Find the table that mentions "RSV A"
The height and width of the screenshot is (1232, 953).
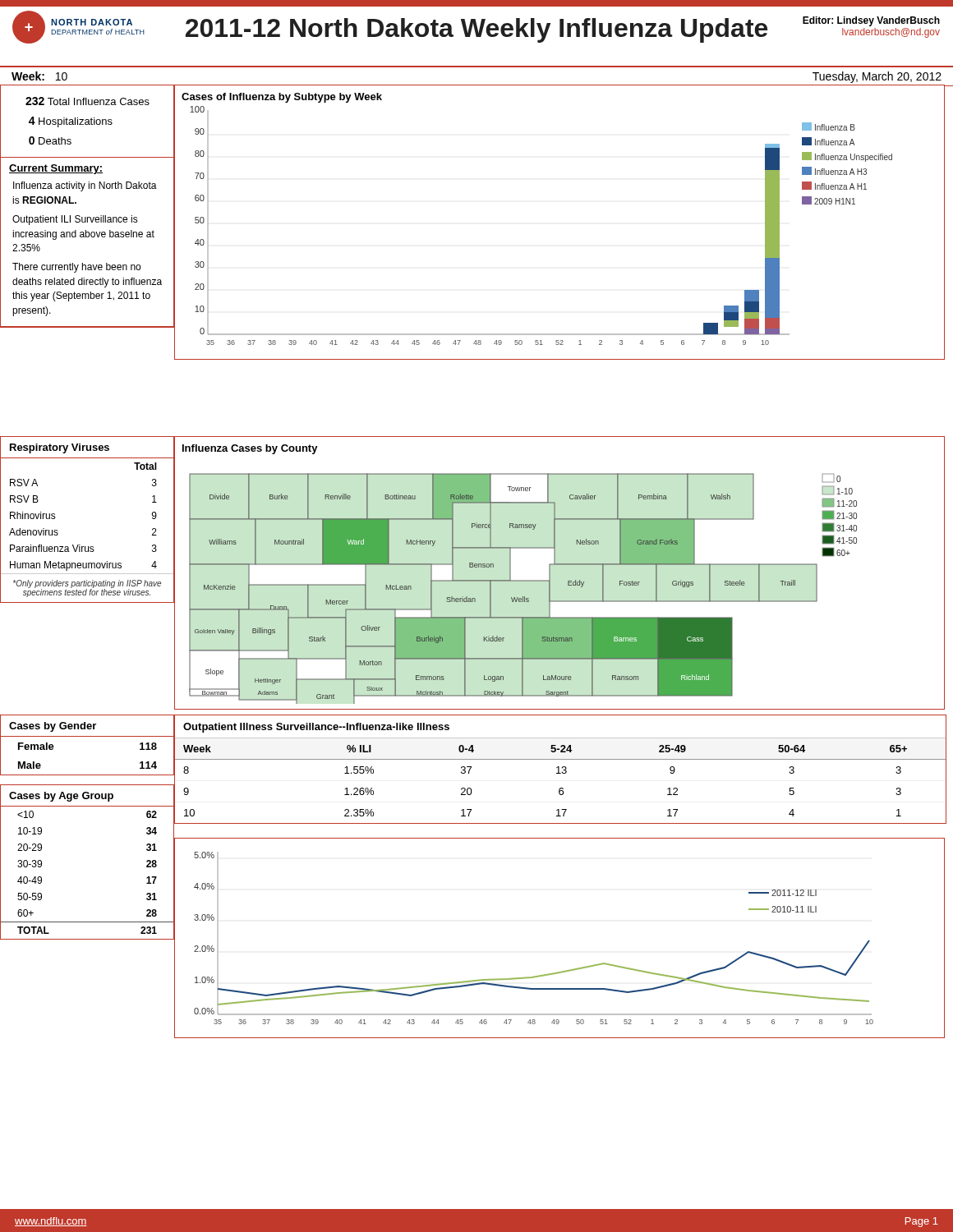point(87,516)
